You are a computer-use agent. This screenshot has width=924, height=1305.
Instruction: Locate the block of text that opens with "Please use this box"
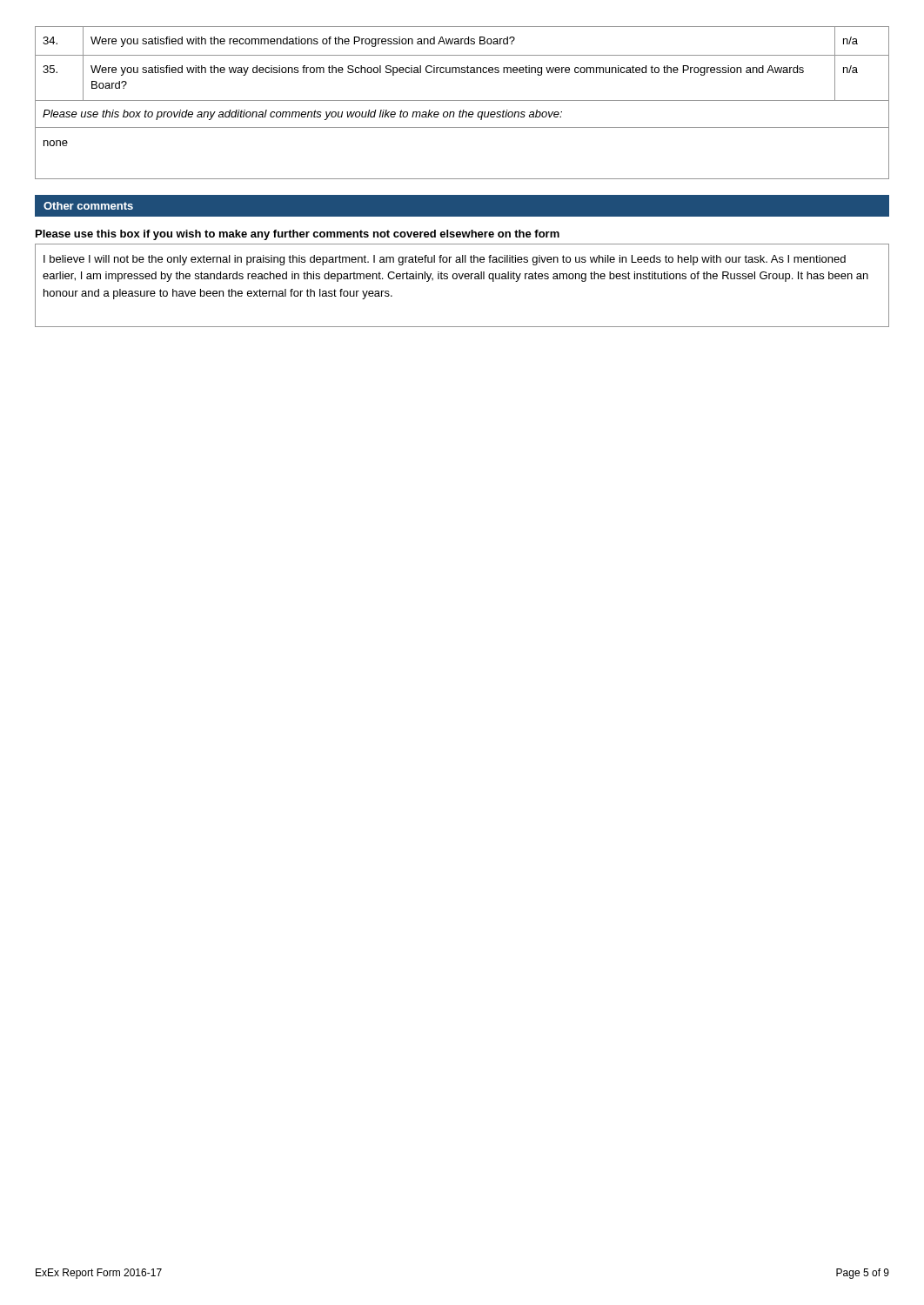click(x=297, y=233)
